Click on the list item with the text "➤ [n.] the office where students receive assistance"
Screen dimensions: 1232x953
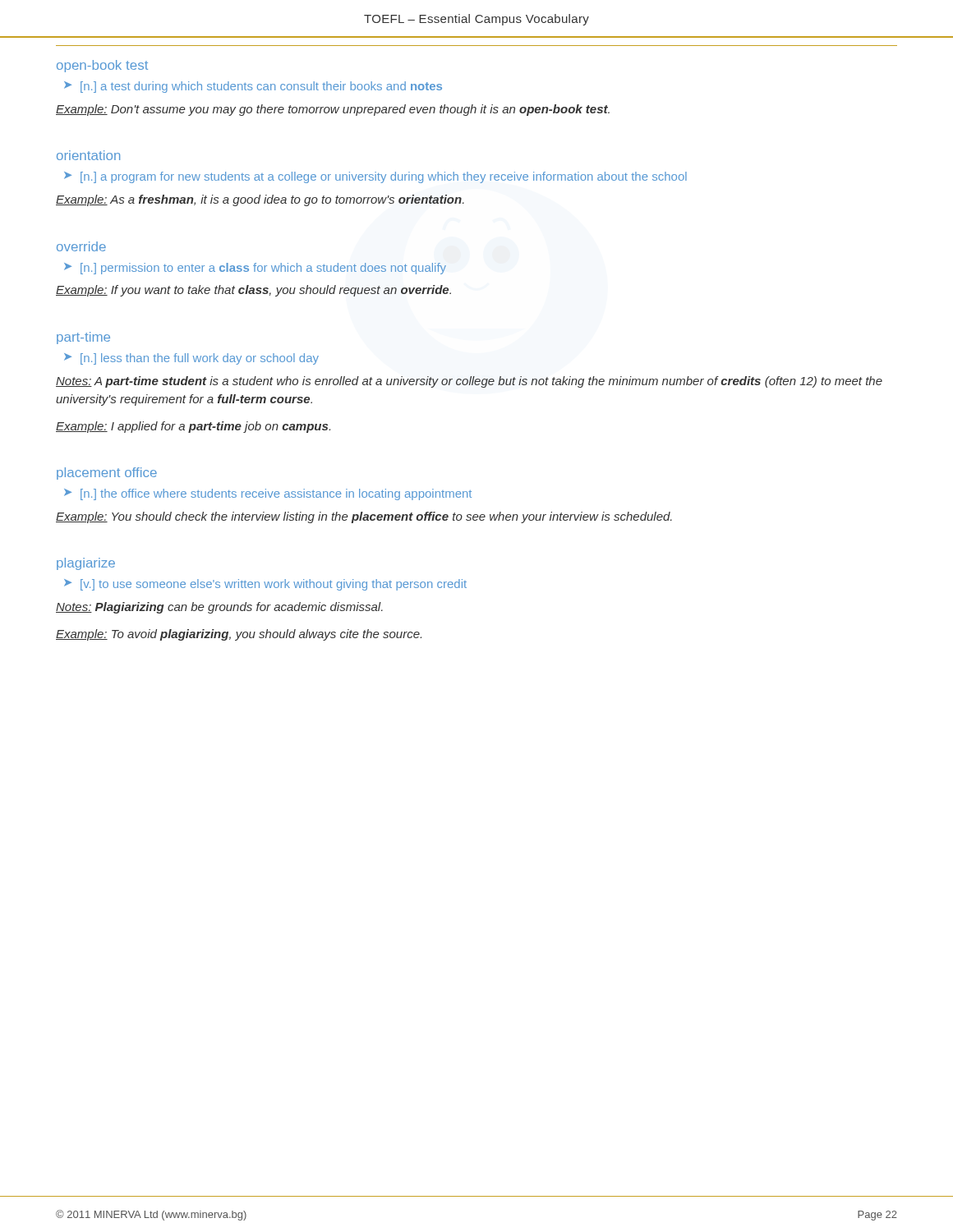(267, 493)
